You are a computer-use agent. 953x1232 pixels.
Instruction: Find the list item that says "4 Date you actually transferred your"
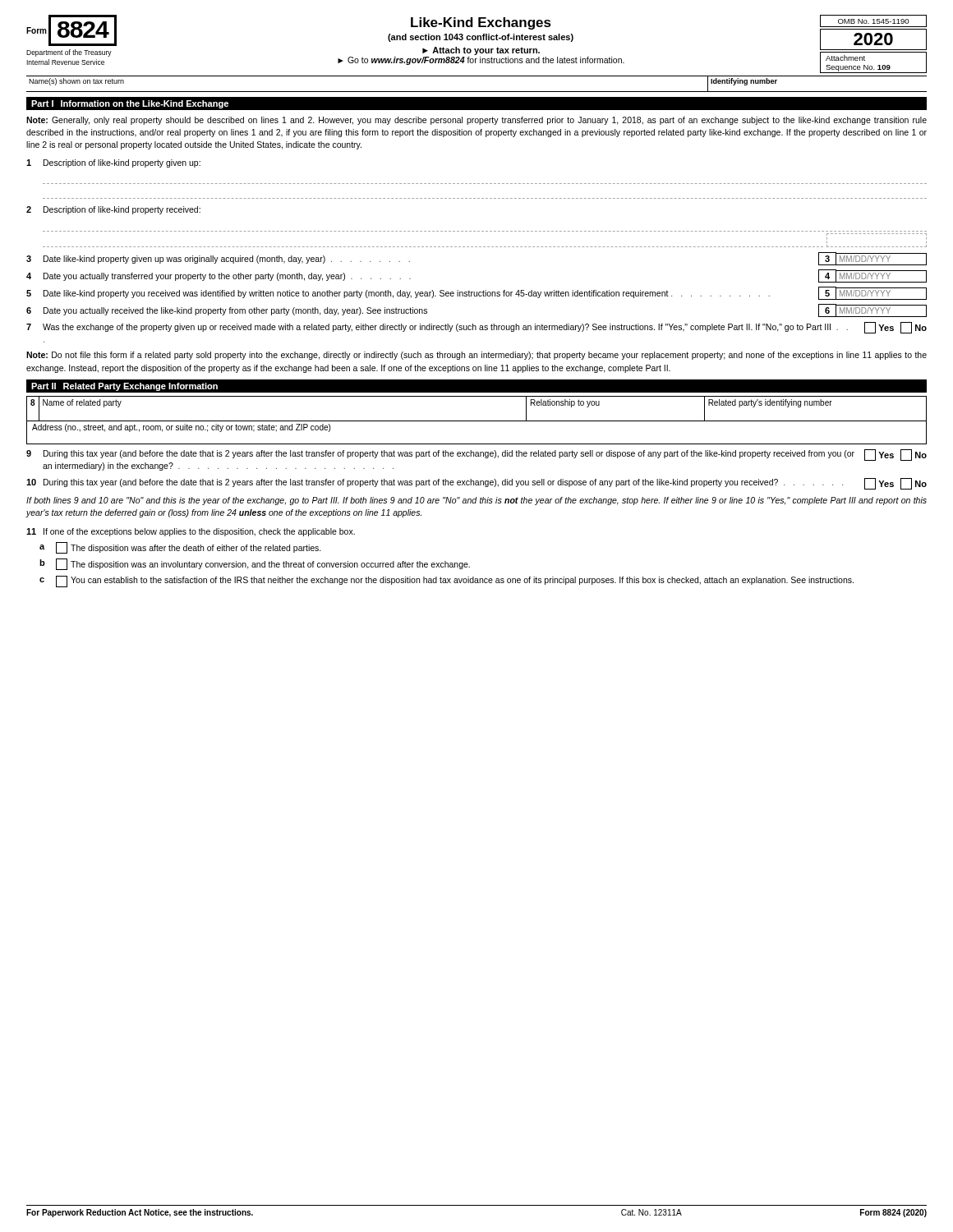click(x=189, y=276)
